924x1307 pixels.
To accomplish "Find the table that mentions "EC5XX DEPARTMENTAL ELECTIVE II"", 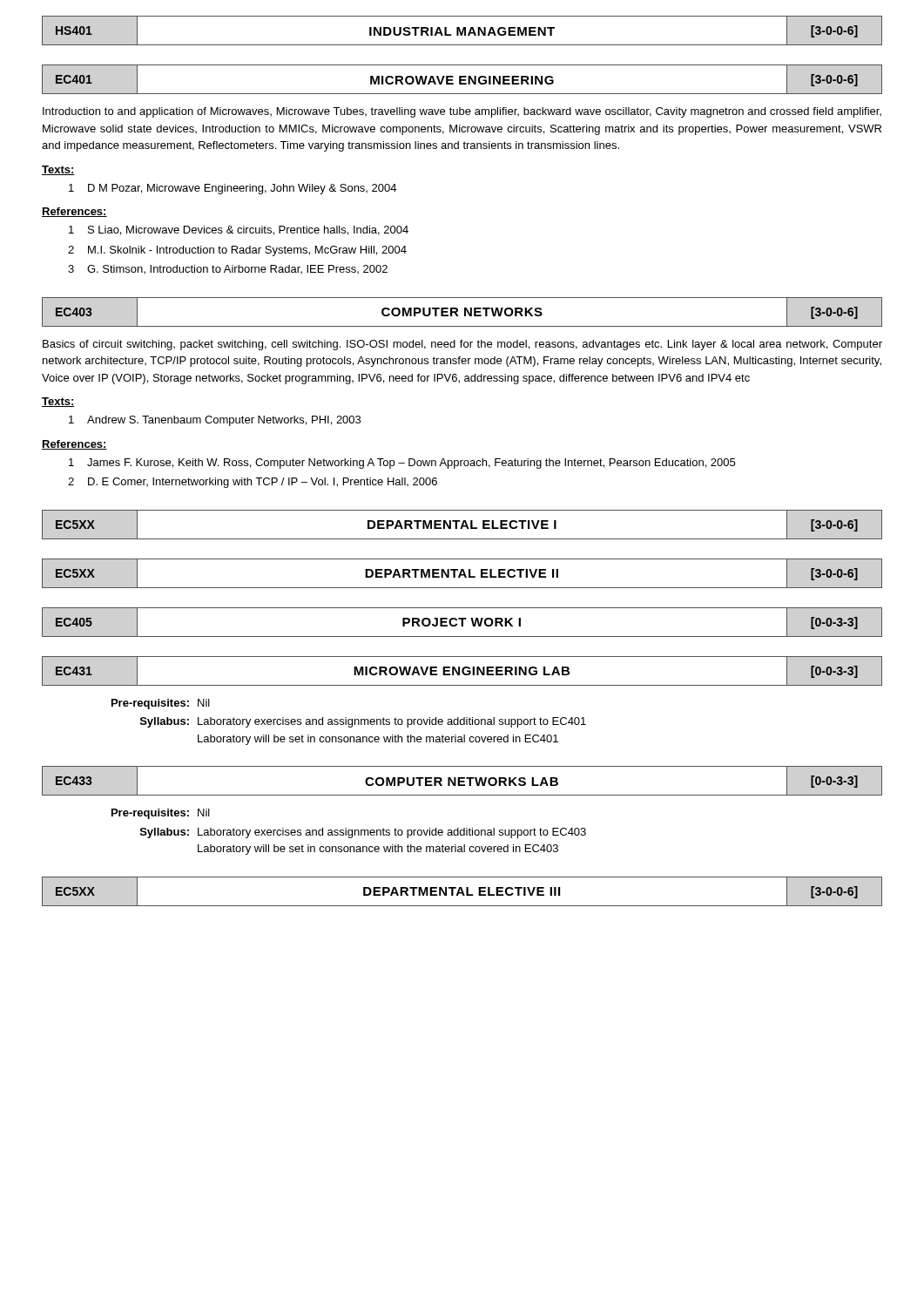I will pyautogui.click(x=462, y=573).
